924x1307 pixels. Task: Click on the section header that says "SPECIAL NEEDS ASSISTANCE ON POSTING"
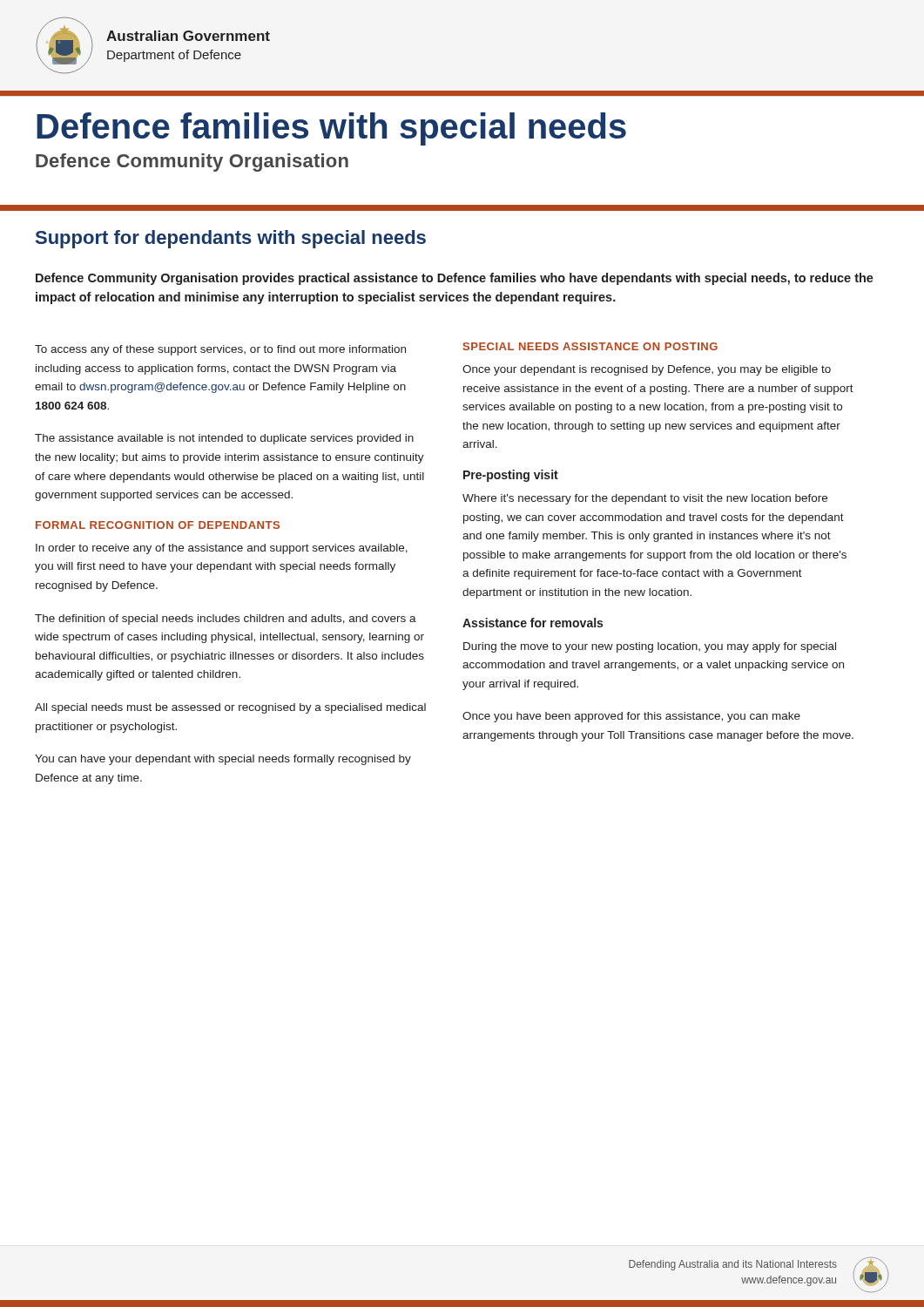coord(590,346)
